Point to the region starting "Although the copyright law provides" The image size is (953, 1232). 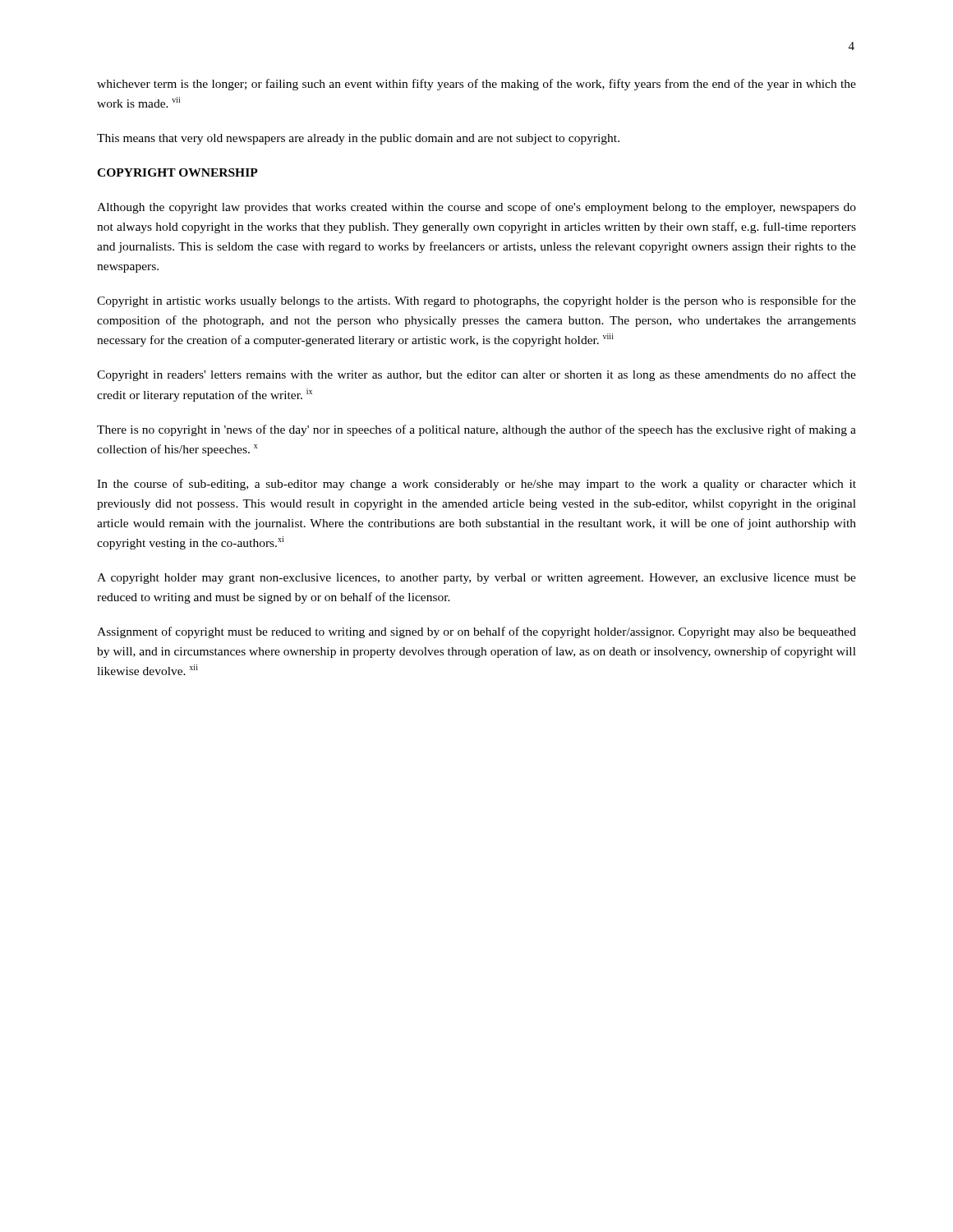point(476,236)
